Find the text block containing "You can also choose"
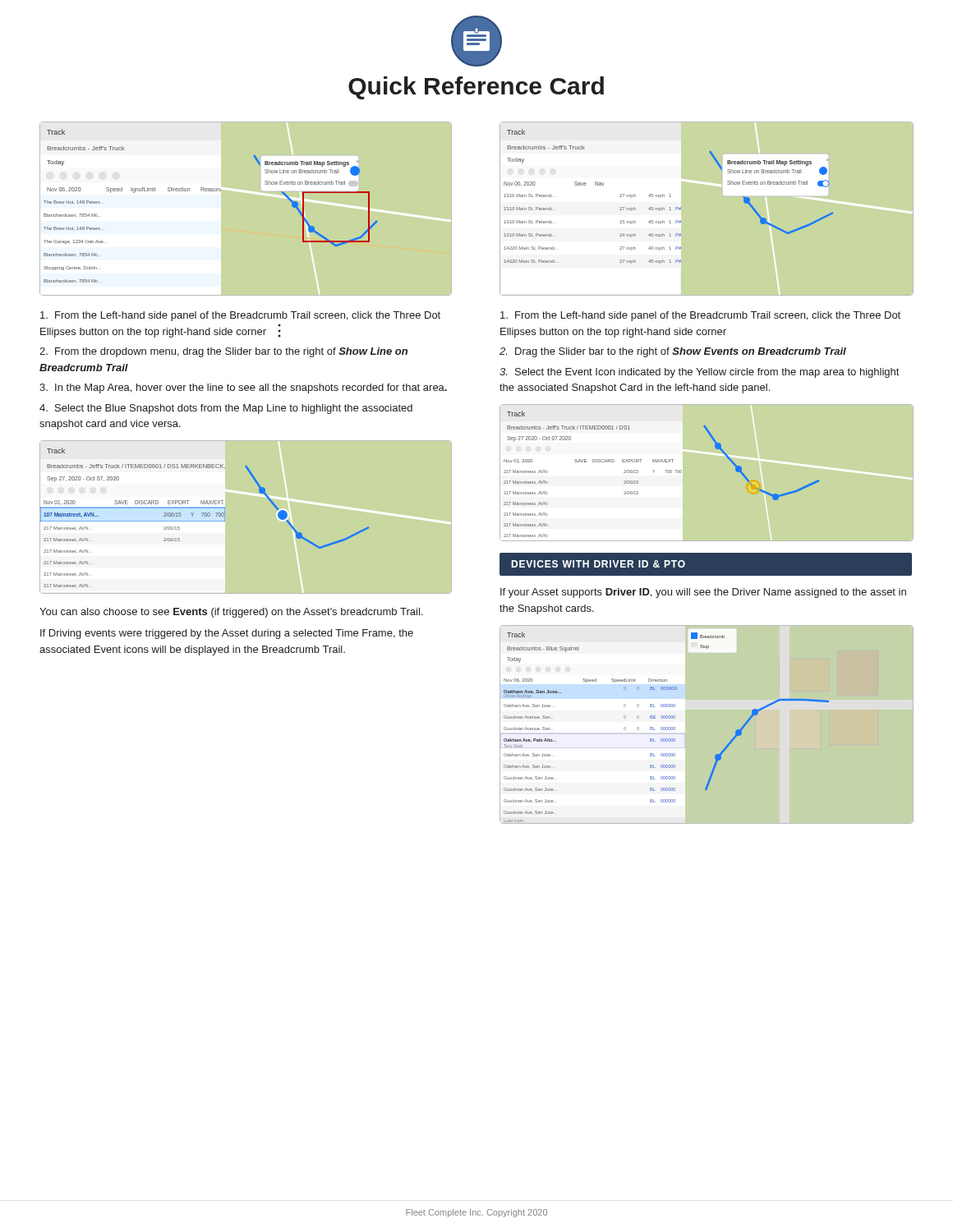The image size is (953, 1232). 231,611
